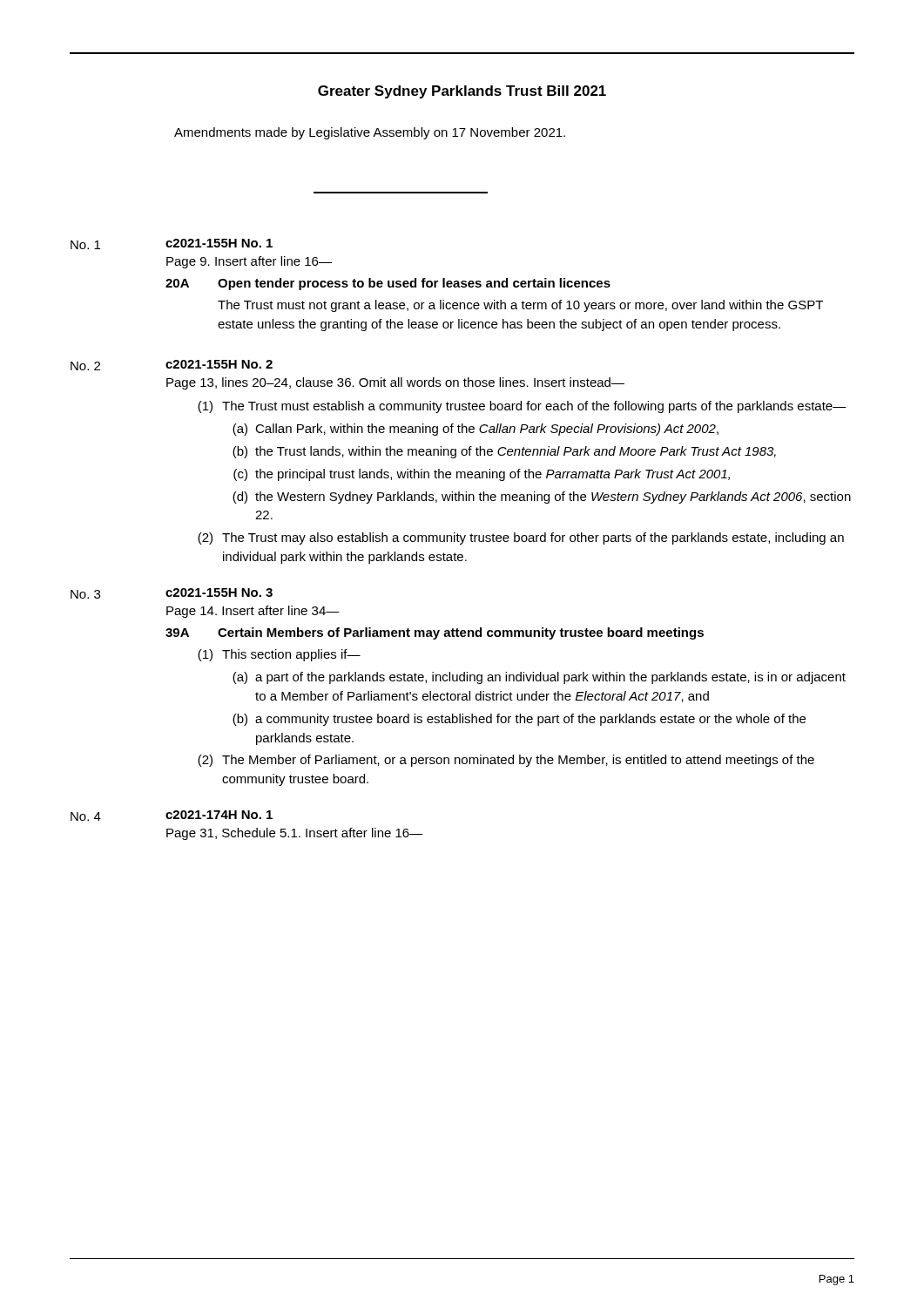This screenshot has height=1307, width=924.
Task: Locate the list item that says "This section applies if—"
Action: (291, 654)
